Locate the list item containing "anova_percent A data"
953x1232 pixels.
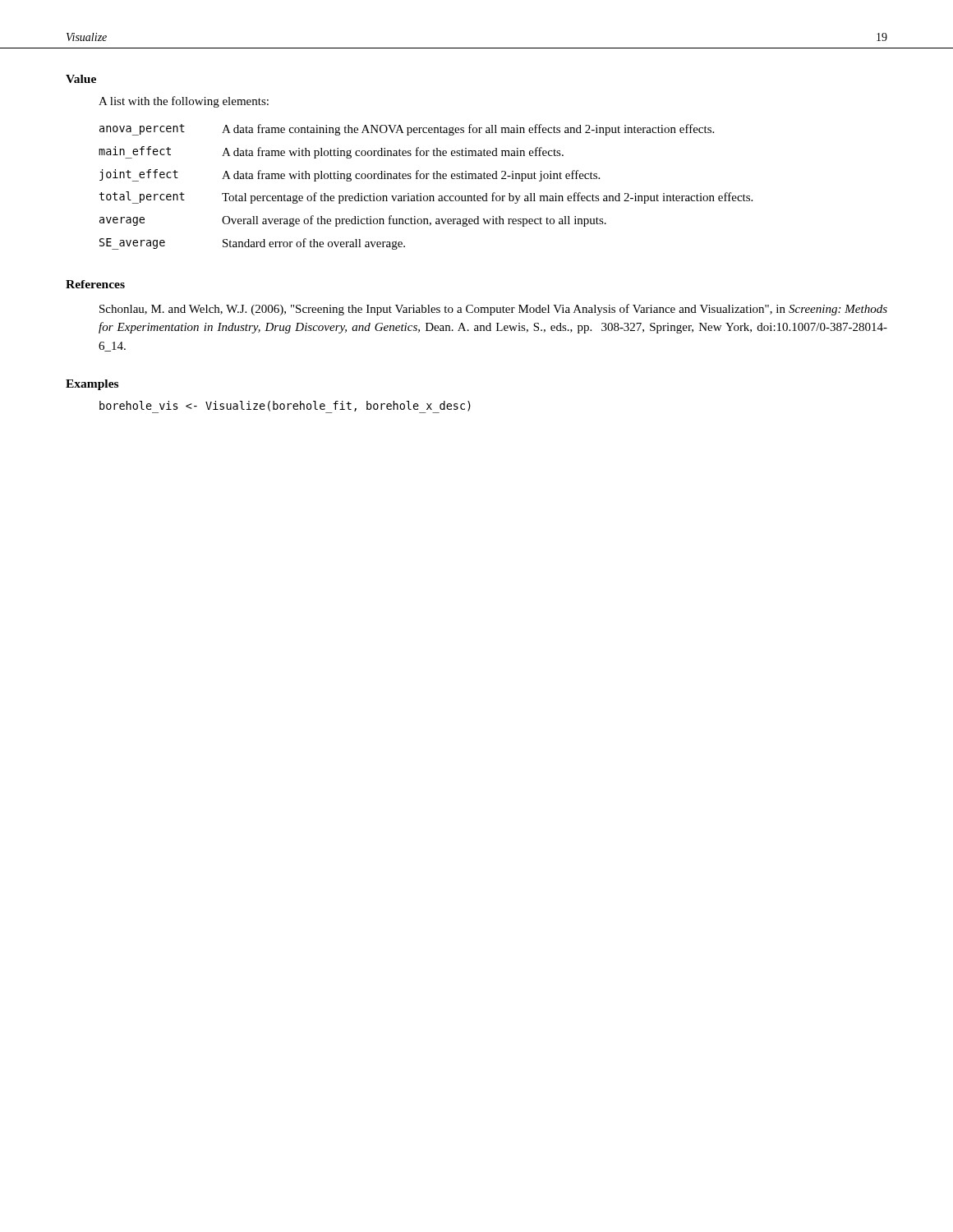[x=476, y=187]
